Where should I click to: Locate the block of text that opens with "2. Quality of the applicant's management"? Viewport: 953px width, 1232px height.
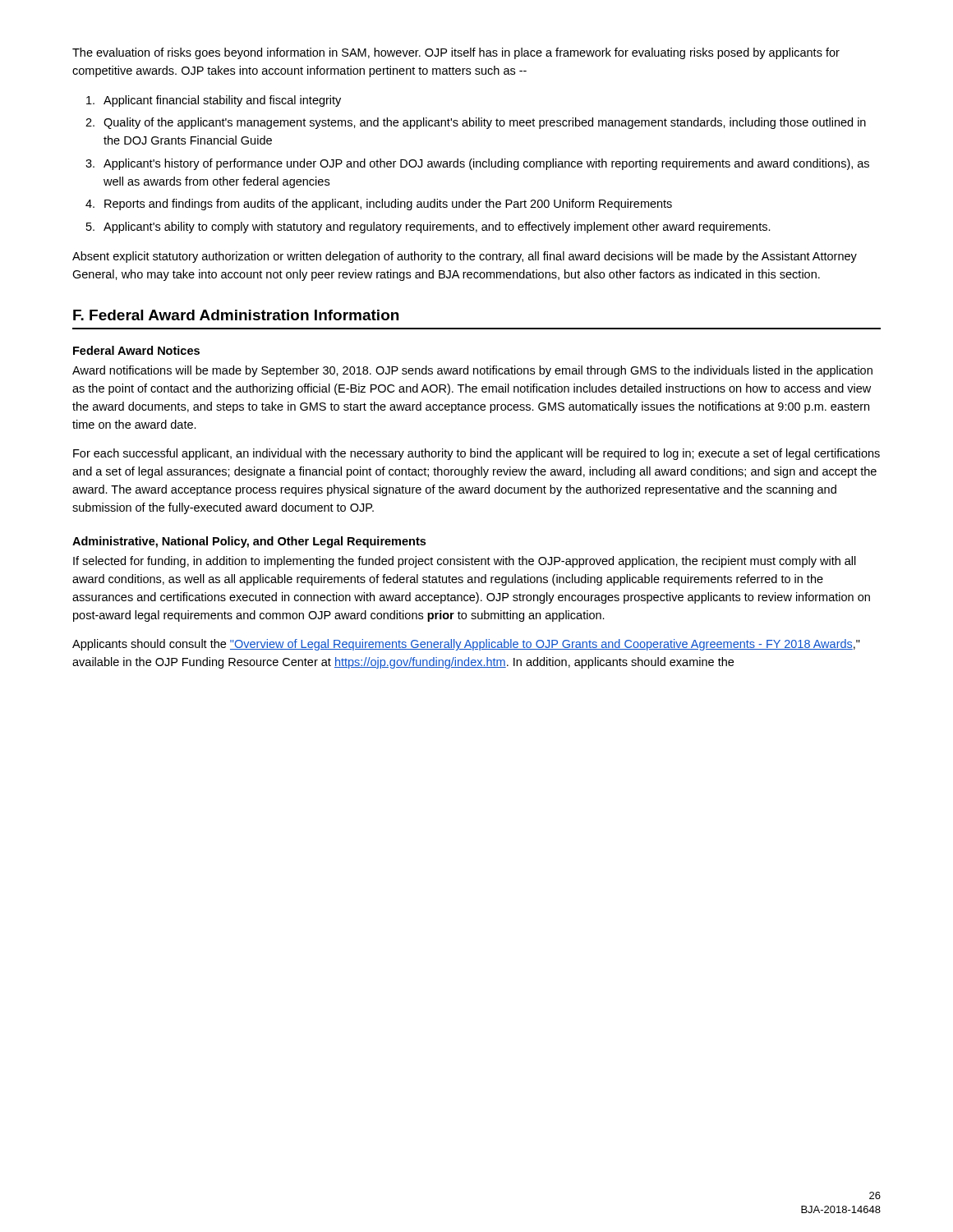pyautogui.click(x=476, y=132)
